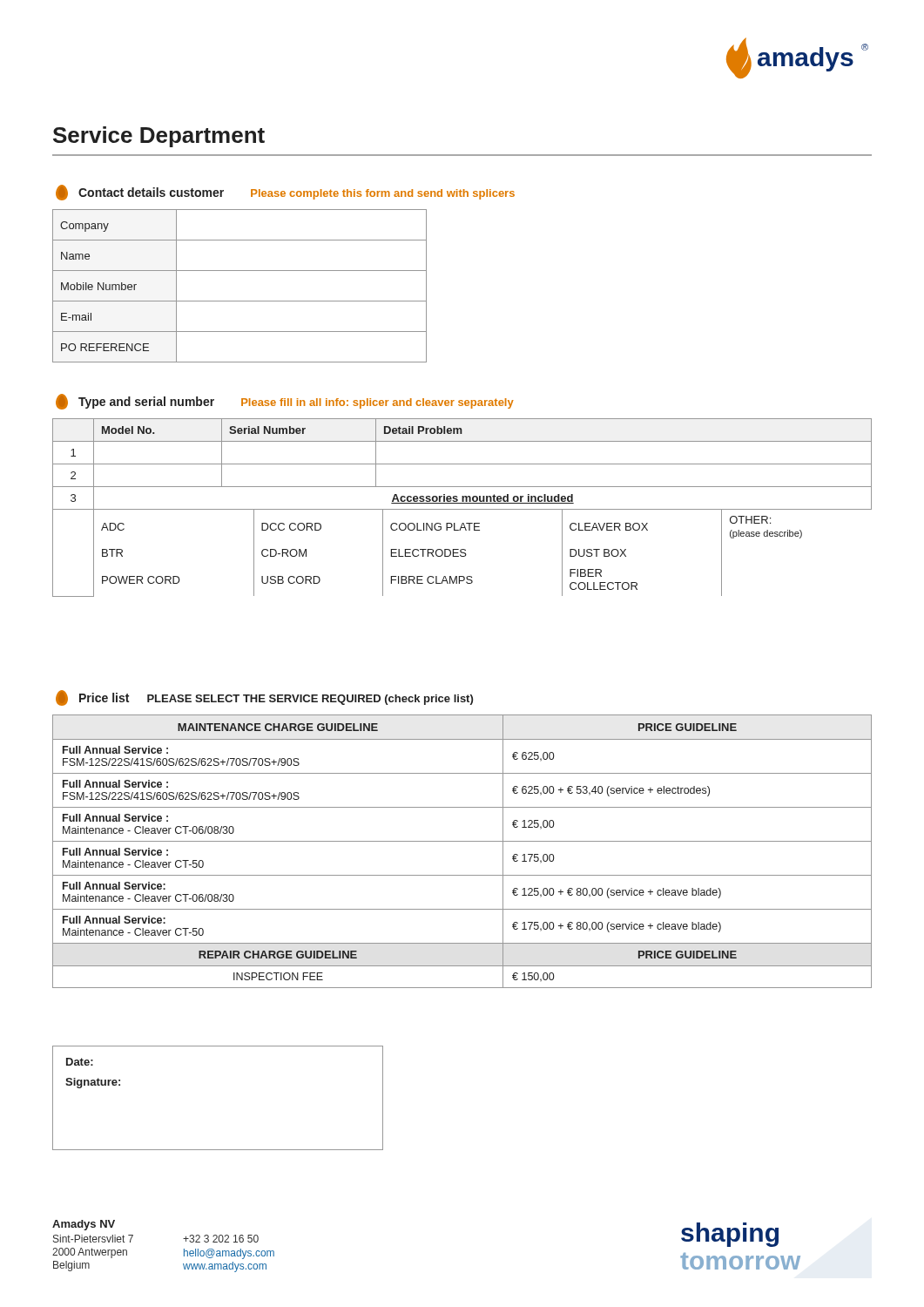Find the section header with the text "Type and serial number Please"
The image size is (924, 1307).
pyautogui.click(x=462, y=494)
